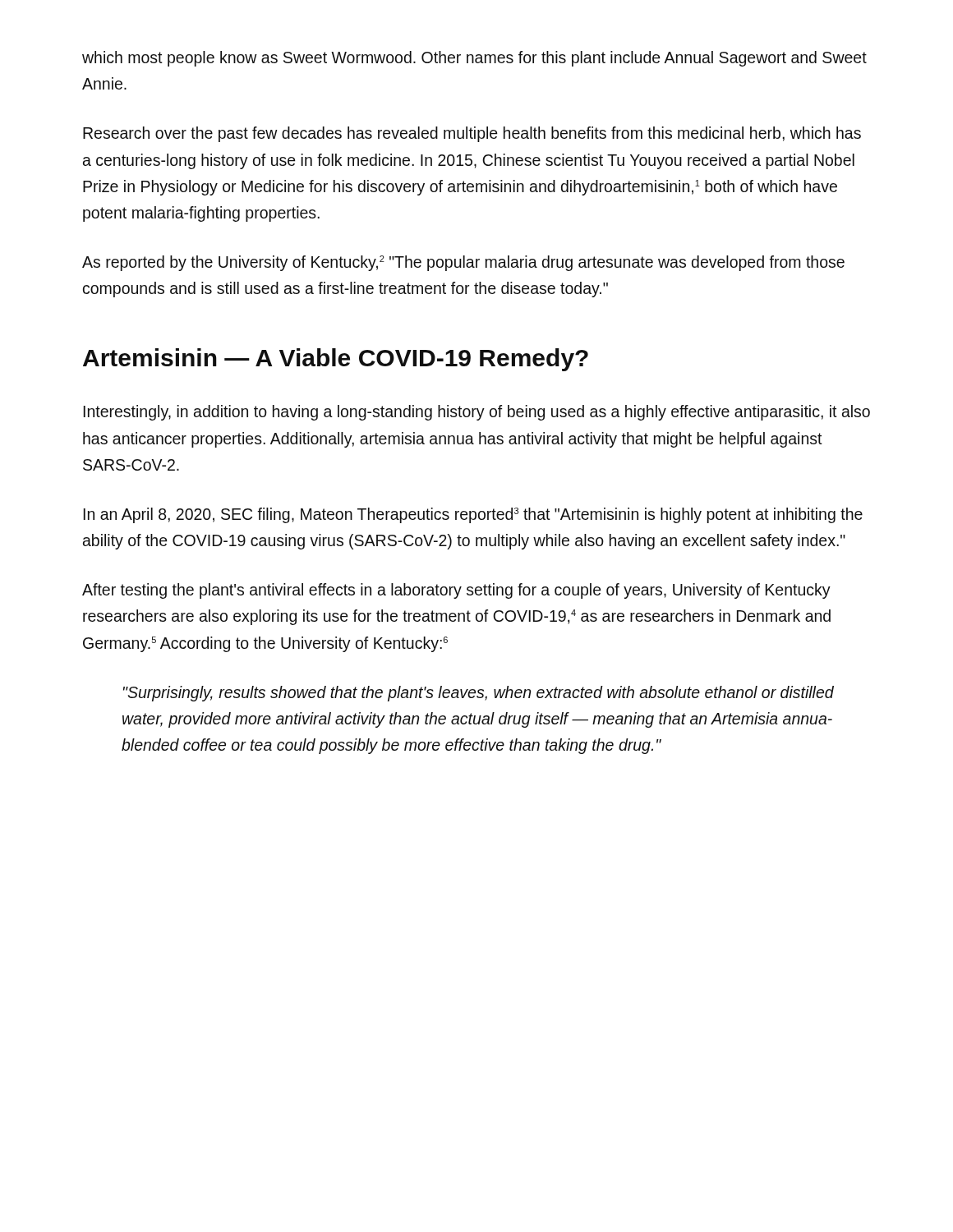The image size is (953, 1232).
Task: Find the text block containing ""Surprisingly, results showed that the"
Action: pos(478,719)
